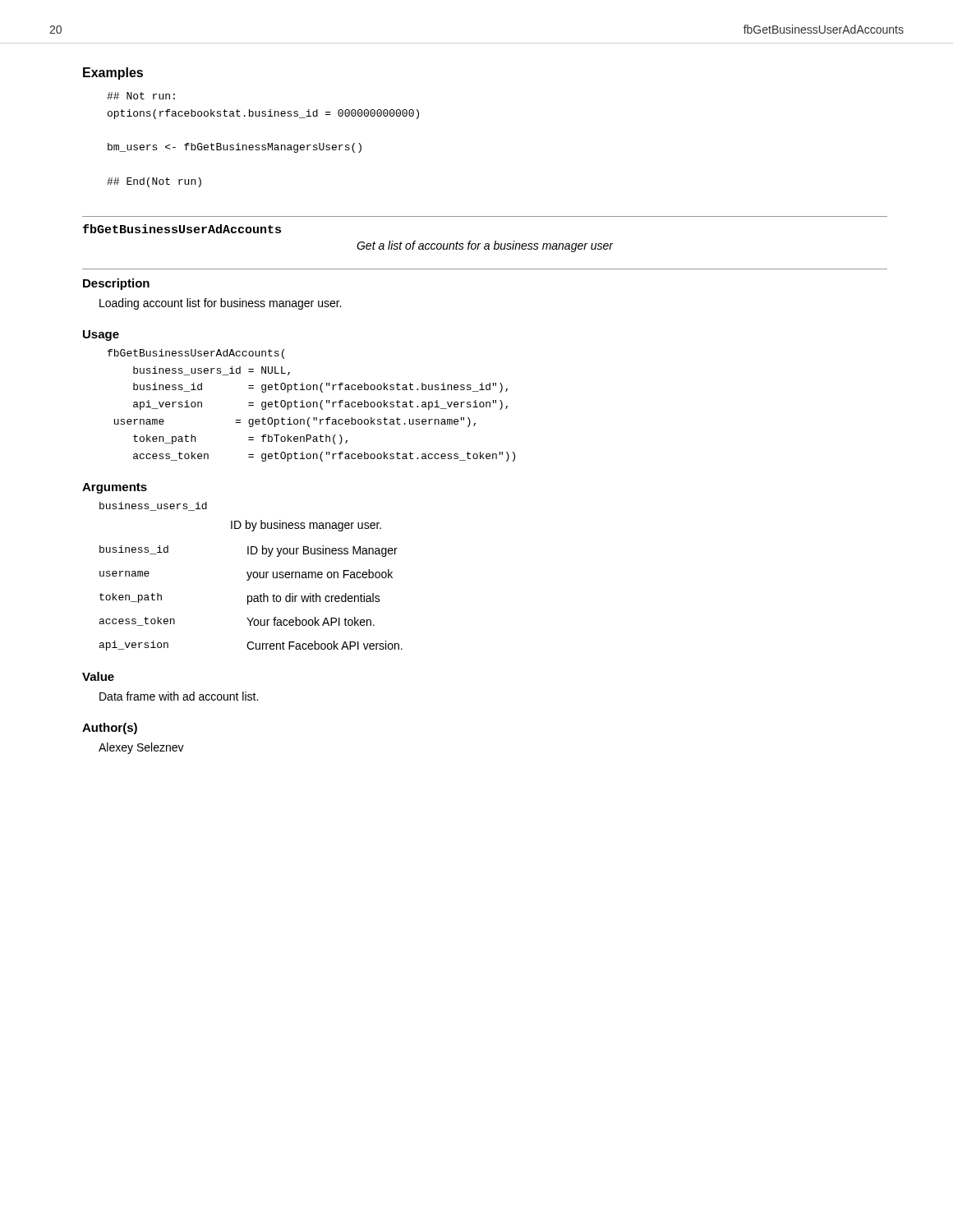The image size is (953, 1232).
Task: Click on the text block that says "Not run: options(rfacebookstat.business_id = 000000000000) bm_users <-"
Action: [264, 139]
